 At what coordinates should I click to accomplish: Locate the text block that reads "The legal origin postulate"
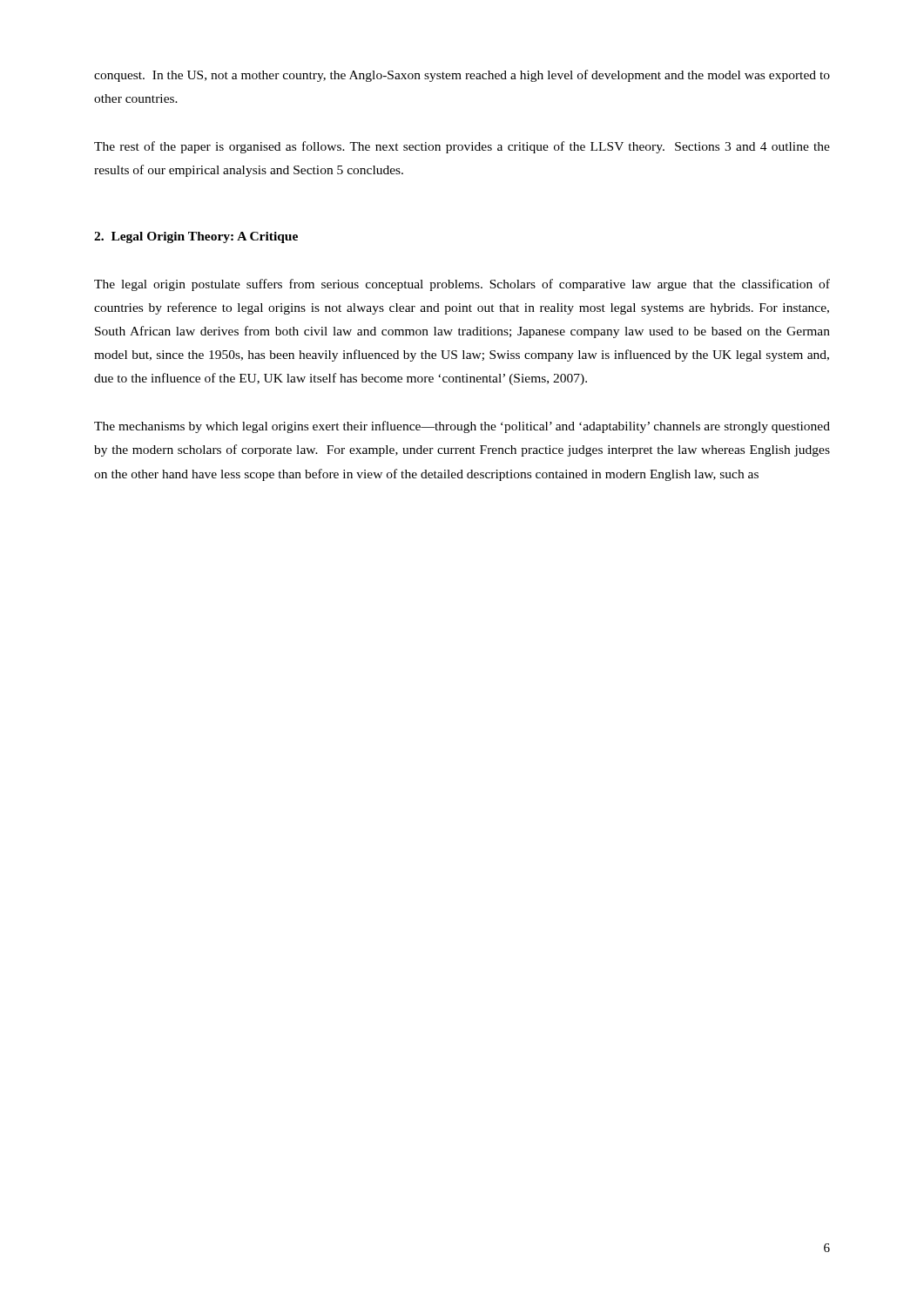coord(462,331)
